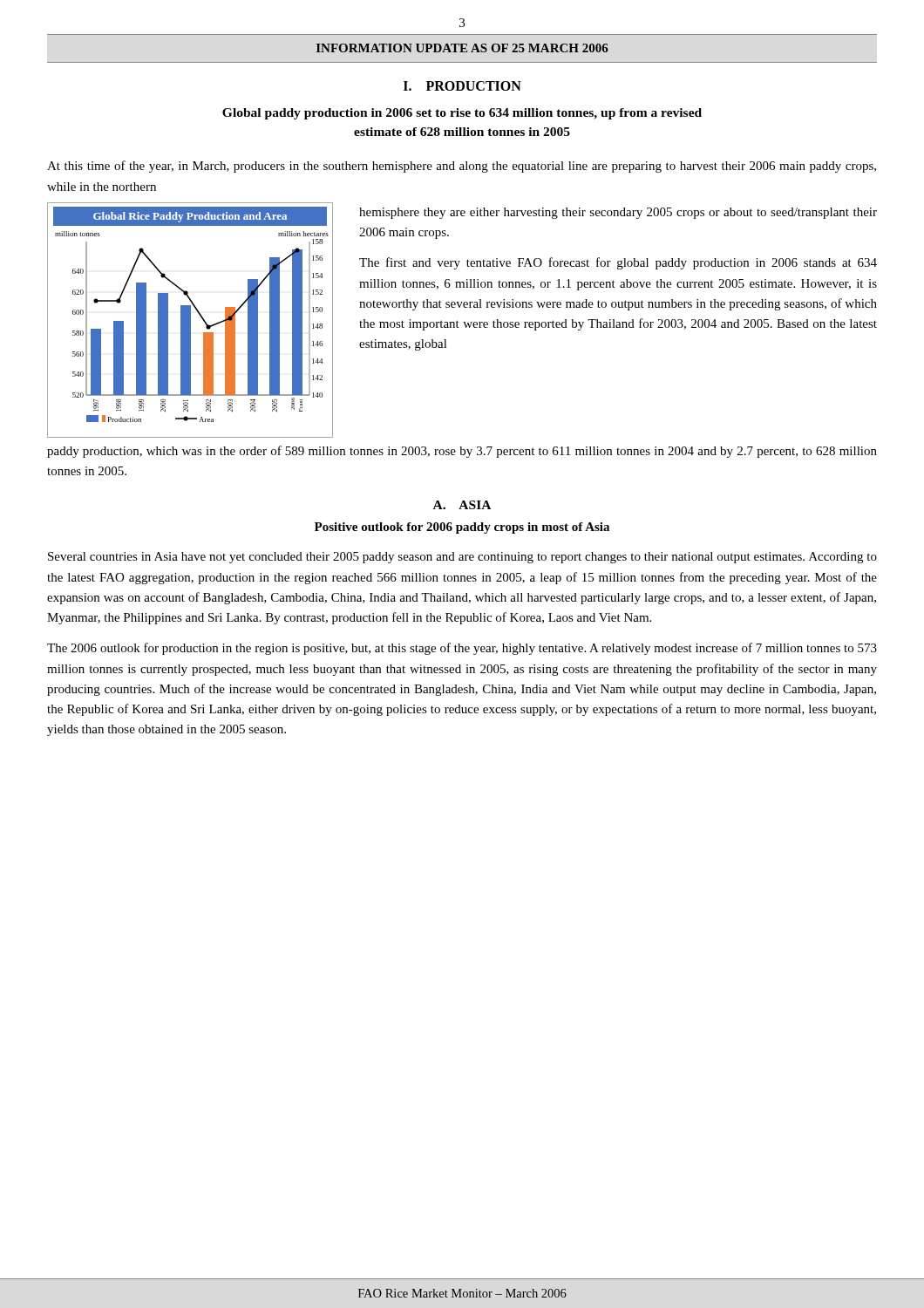Find the text block that says "The 2006 outlook for production"
This screenshot has width=924, height=1308.
tap(462, 689)
